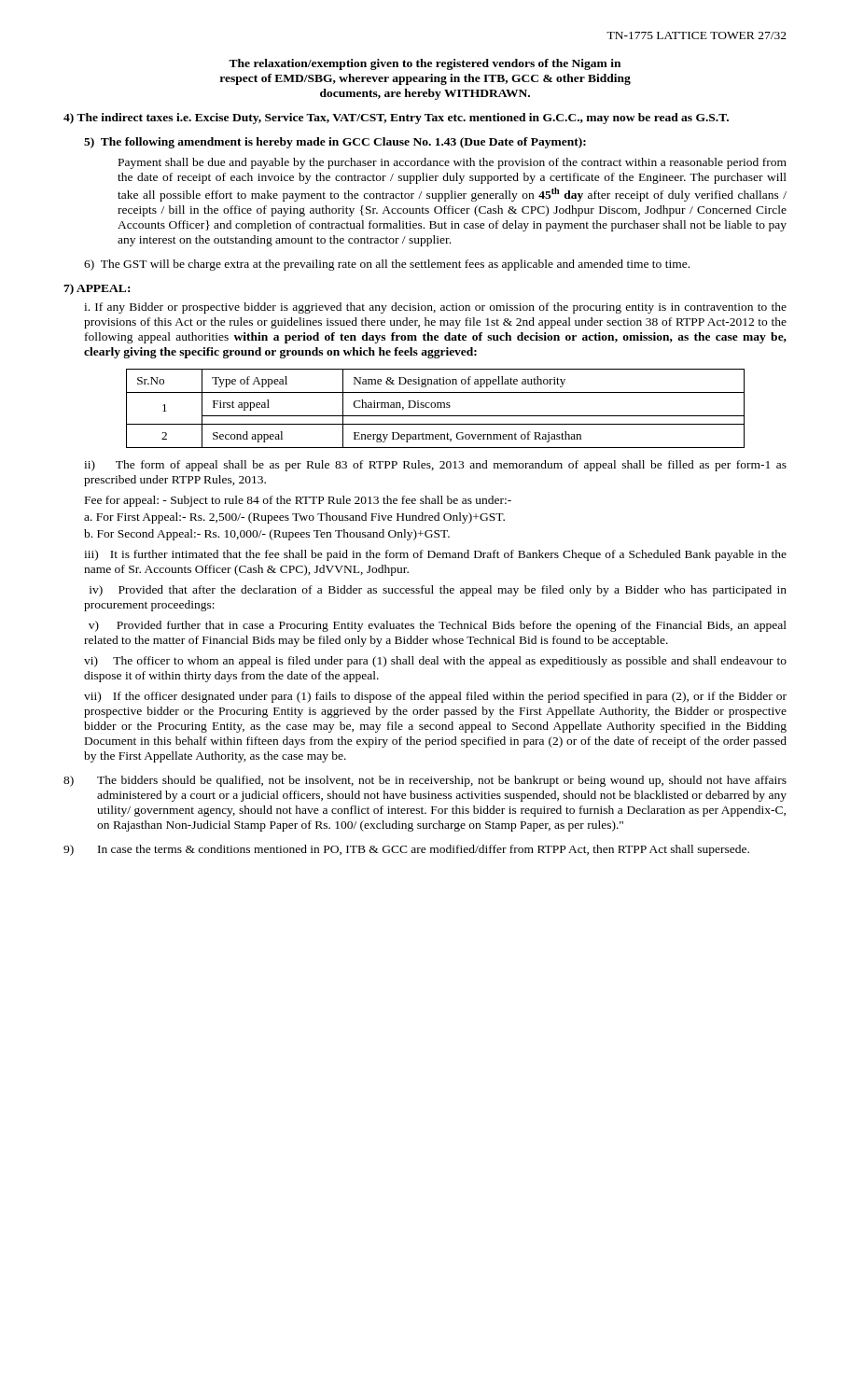Locate the block of text that opens with "ii) The form of appeal shall be as"
Image resolution: width=850 pixels, height=1400 pixels.
pyautogui.click(x=435, y=471)
